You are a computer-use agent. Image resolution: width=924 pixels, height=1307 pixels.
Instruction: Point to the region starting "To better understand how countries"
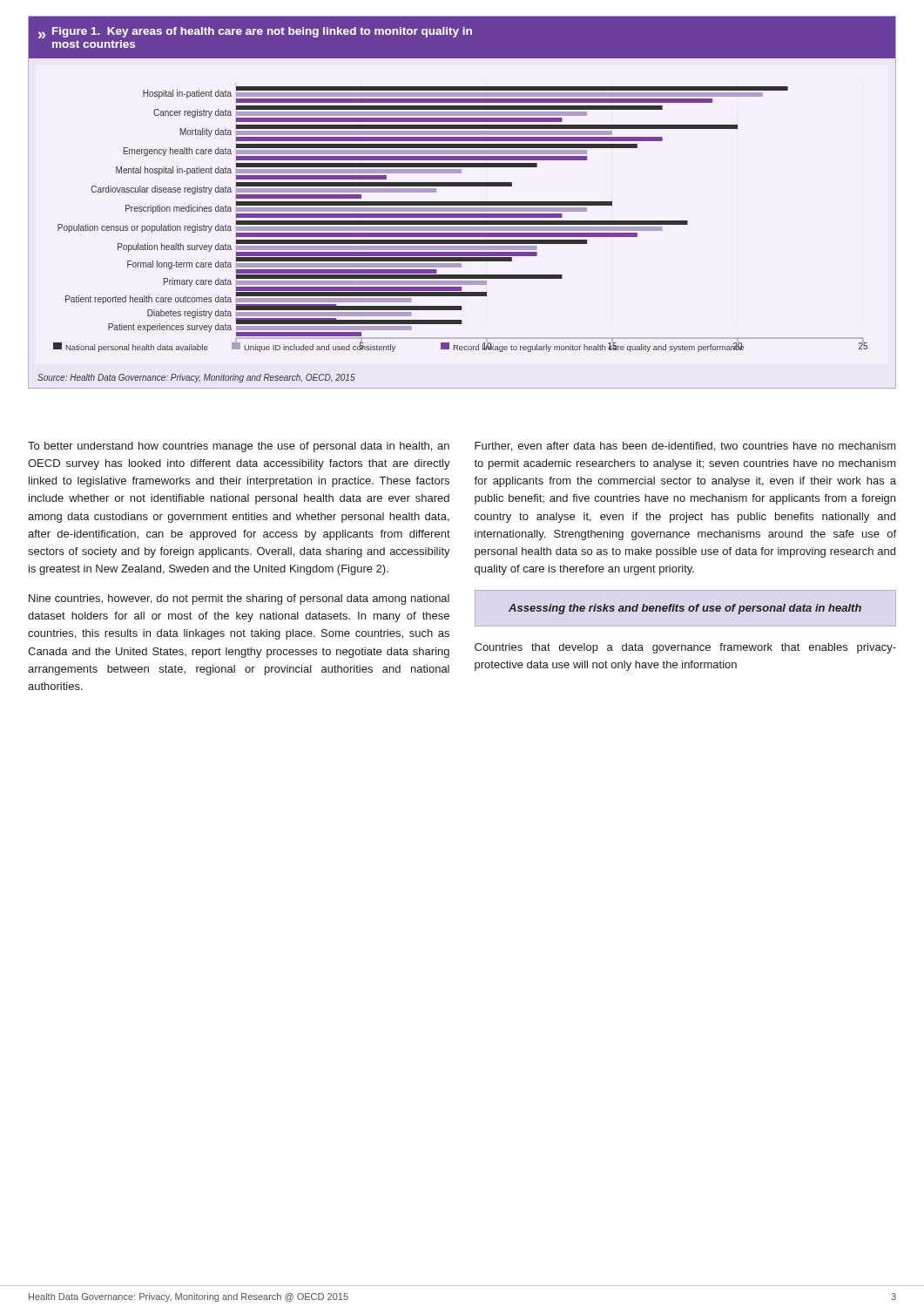click(x=239, y=508)
